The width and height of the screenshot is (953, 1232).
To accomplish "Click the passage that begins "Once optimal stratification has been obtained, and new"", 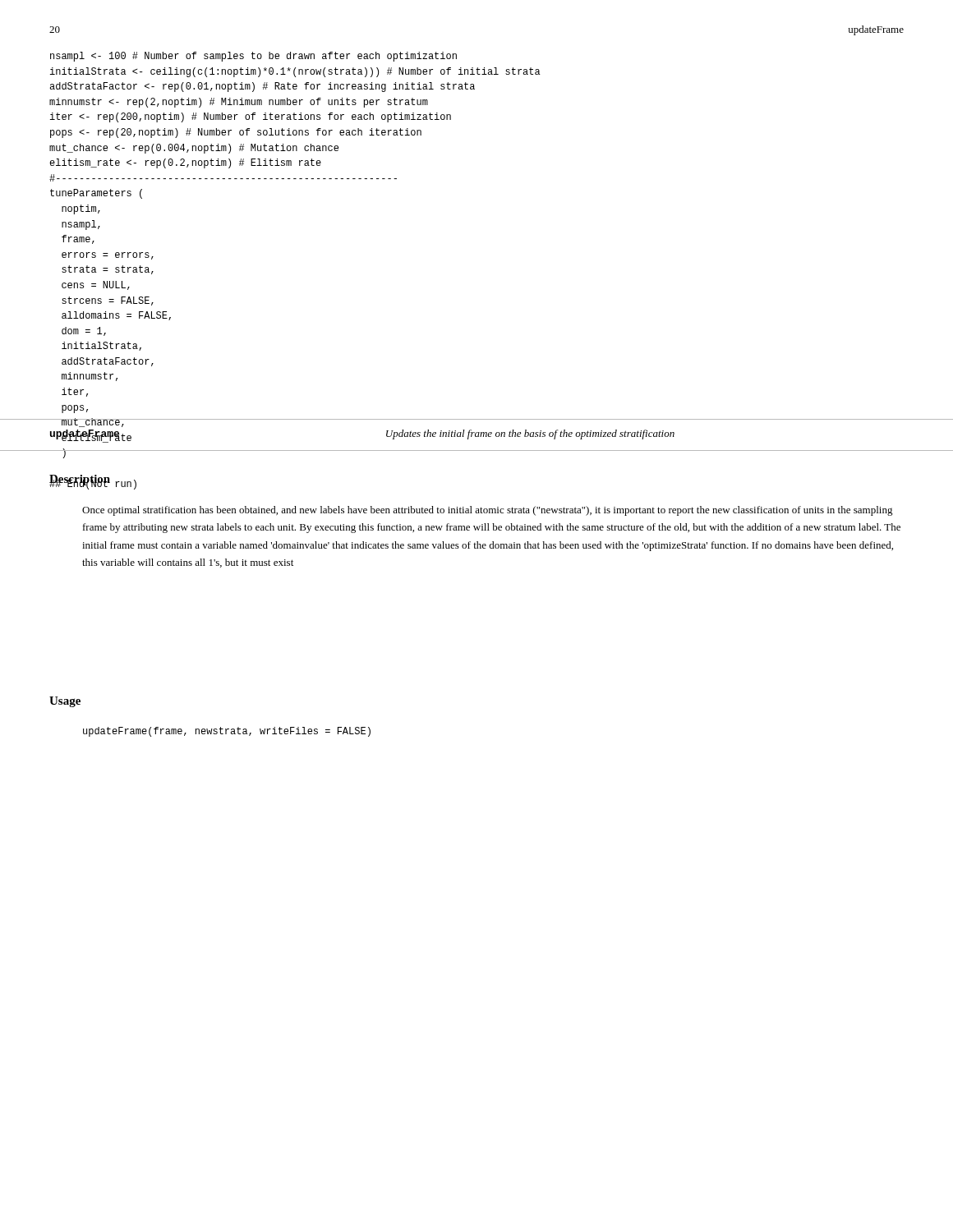I will 492,536.
